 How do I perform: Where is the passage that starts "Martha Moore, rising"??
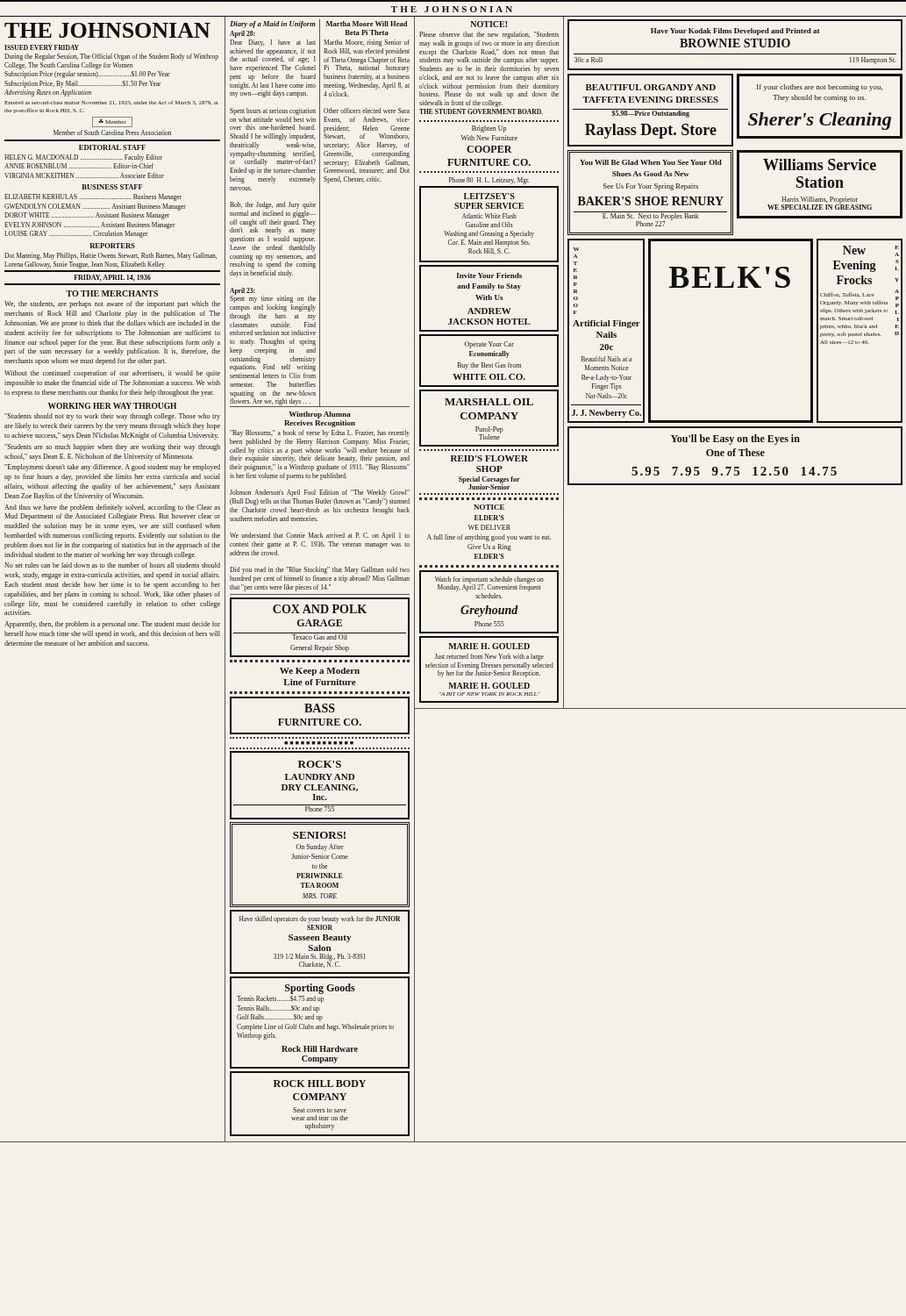[x=367, y=111]
